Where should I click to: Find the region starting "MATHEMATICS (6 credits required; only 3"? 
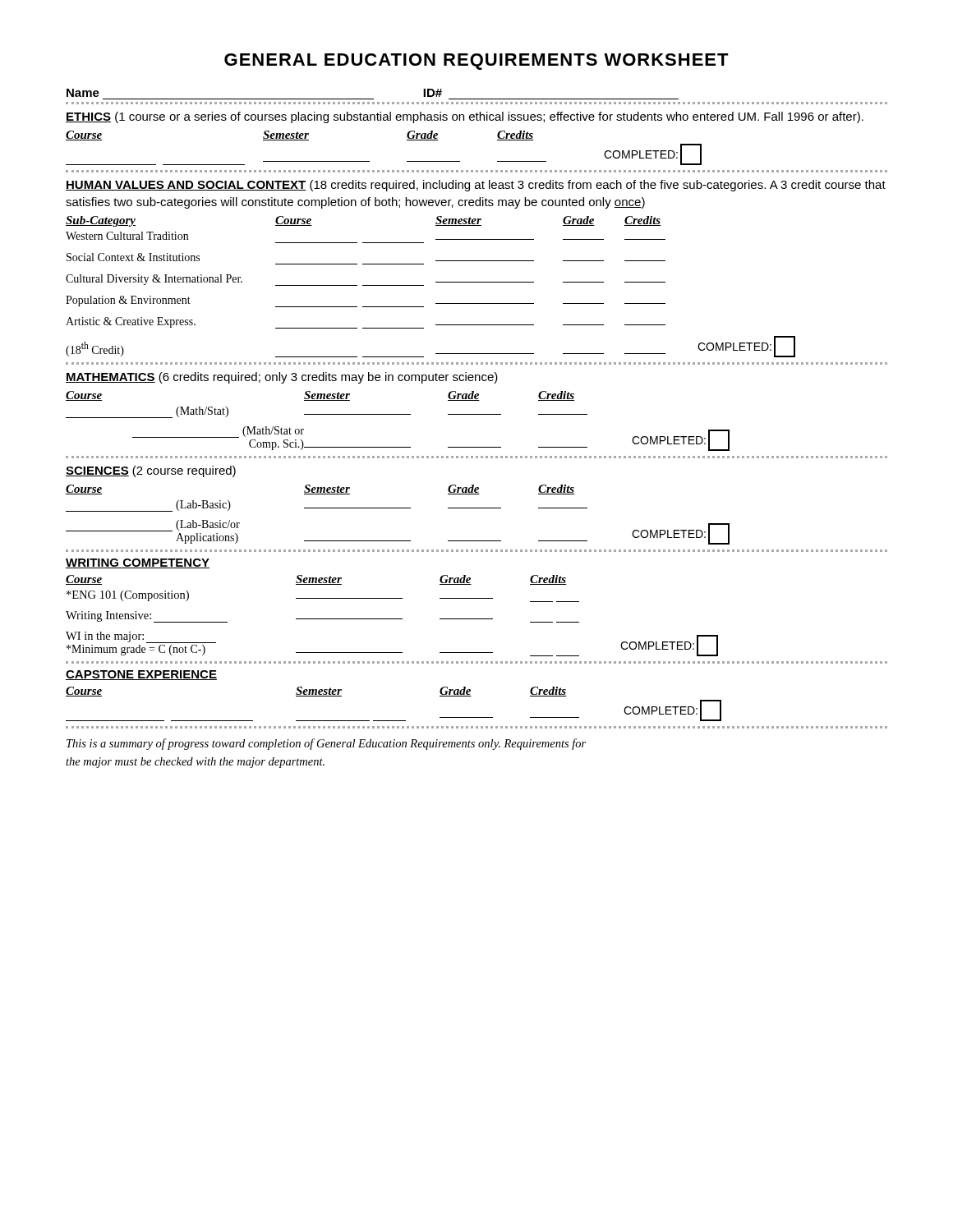click(282, 377)
